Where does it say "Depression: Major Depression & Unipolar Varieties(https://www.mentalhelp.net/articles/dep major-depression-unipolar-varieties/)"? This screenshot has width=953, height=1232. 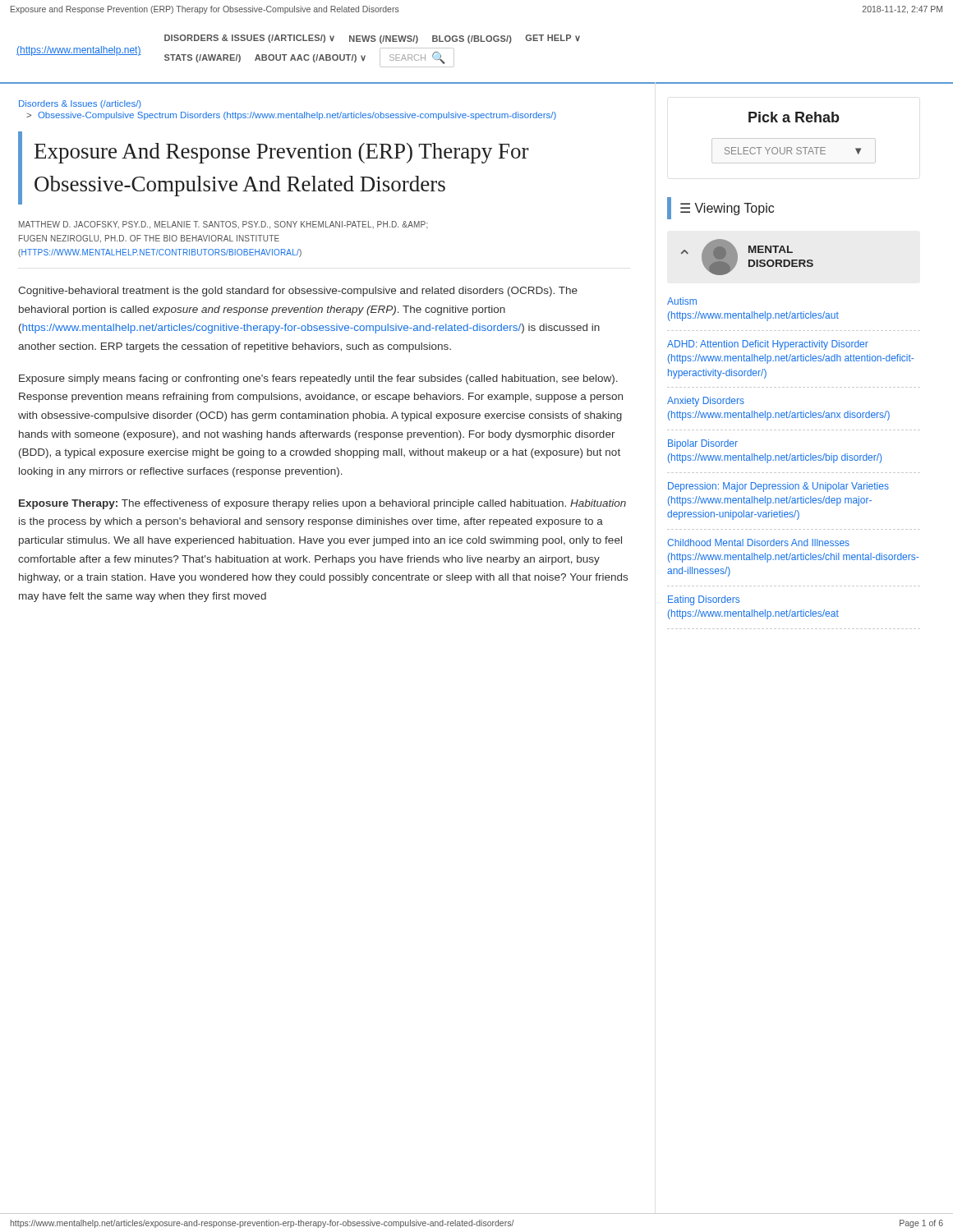pos(778,500)
